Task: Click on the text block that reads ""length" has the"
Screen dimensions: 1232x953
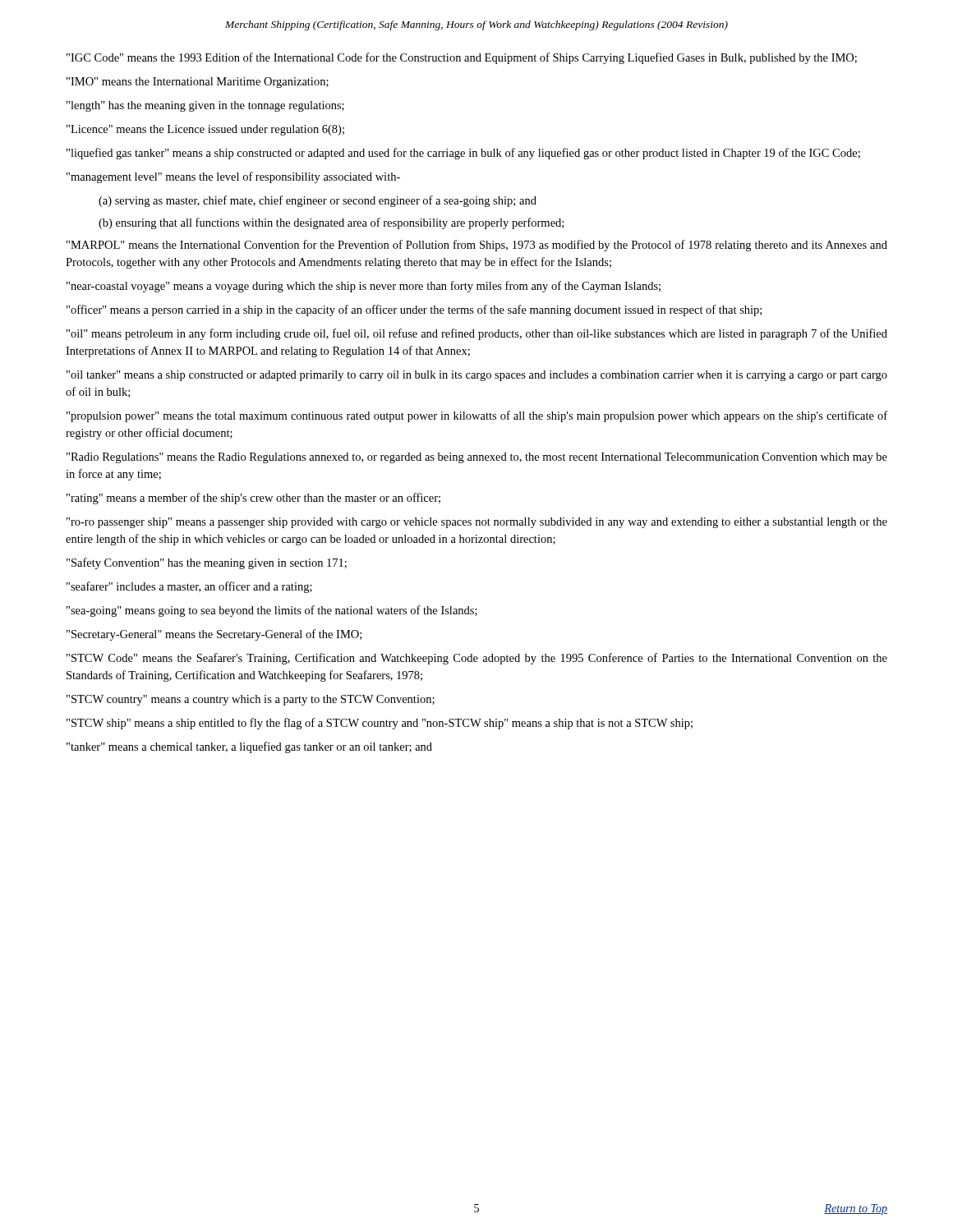Action: [205, 105]
